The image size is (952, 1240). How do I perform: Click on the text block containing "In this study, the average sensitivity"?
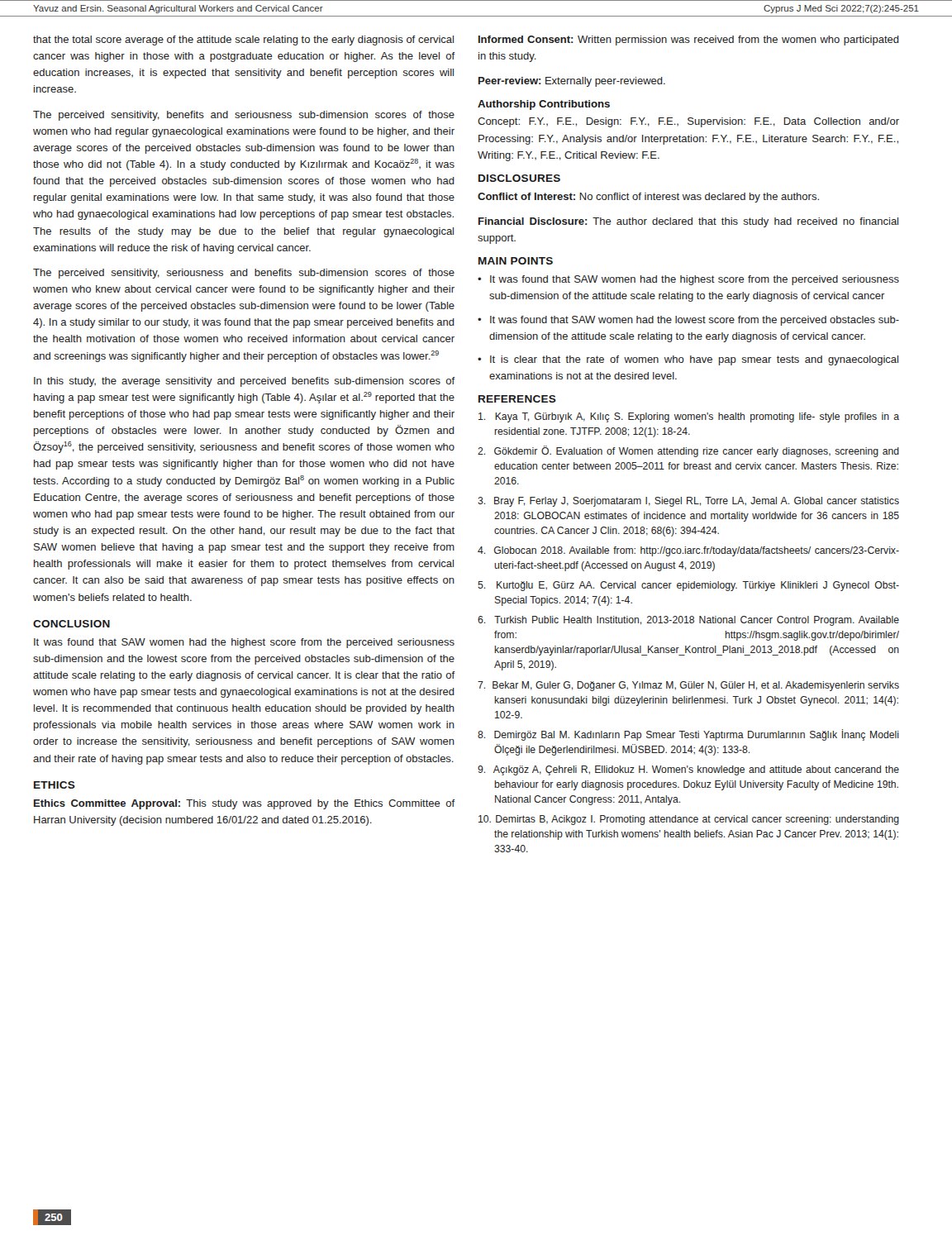pyautogui.click(x=244, y=489)
